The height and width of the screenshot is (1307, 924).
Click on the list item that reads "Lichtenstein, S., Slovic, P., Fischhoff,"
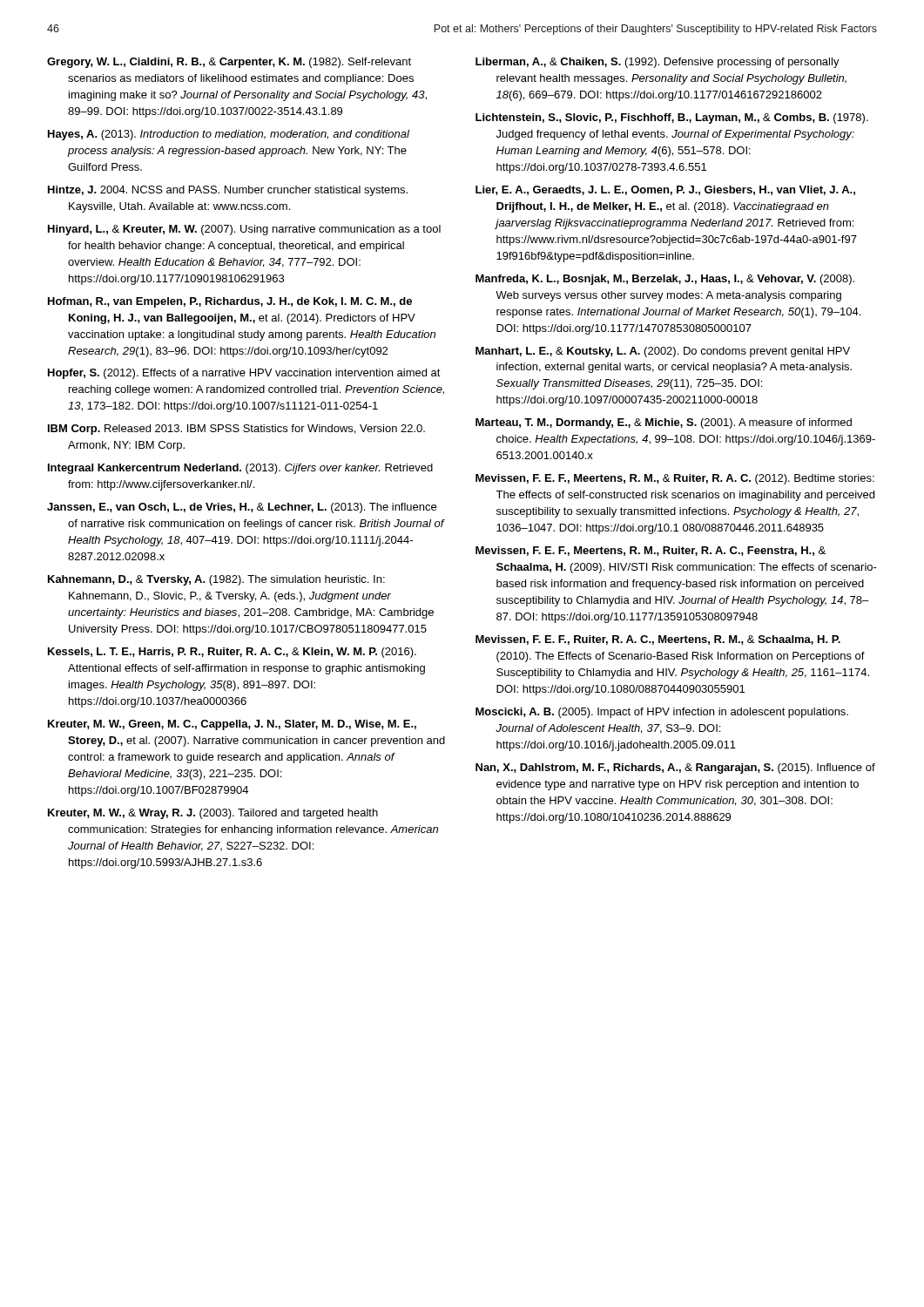pyautogui.click(x=672, y=142)
